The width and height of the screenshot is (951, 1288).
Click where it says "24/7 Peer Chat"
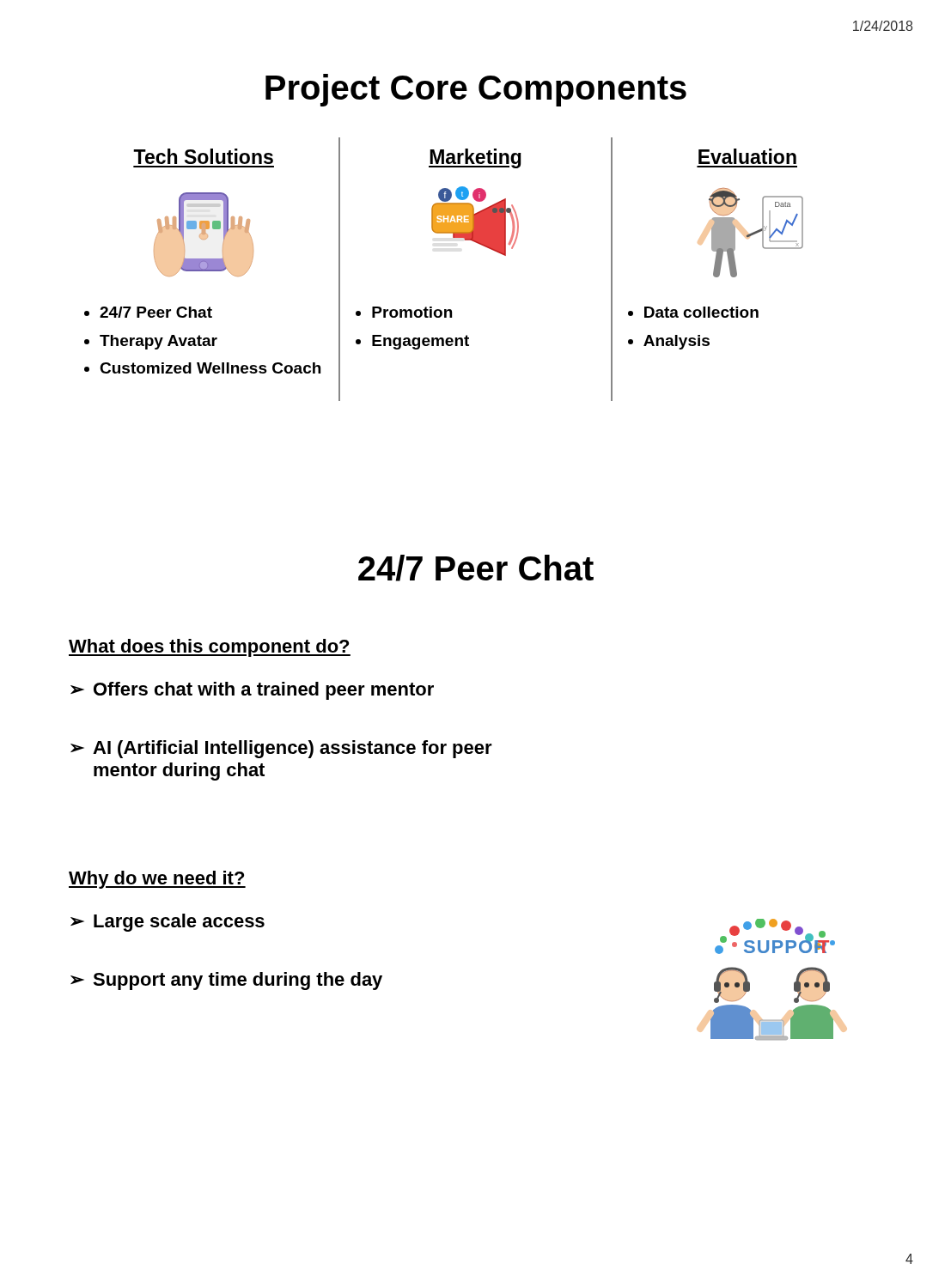[476, 568]
